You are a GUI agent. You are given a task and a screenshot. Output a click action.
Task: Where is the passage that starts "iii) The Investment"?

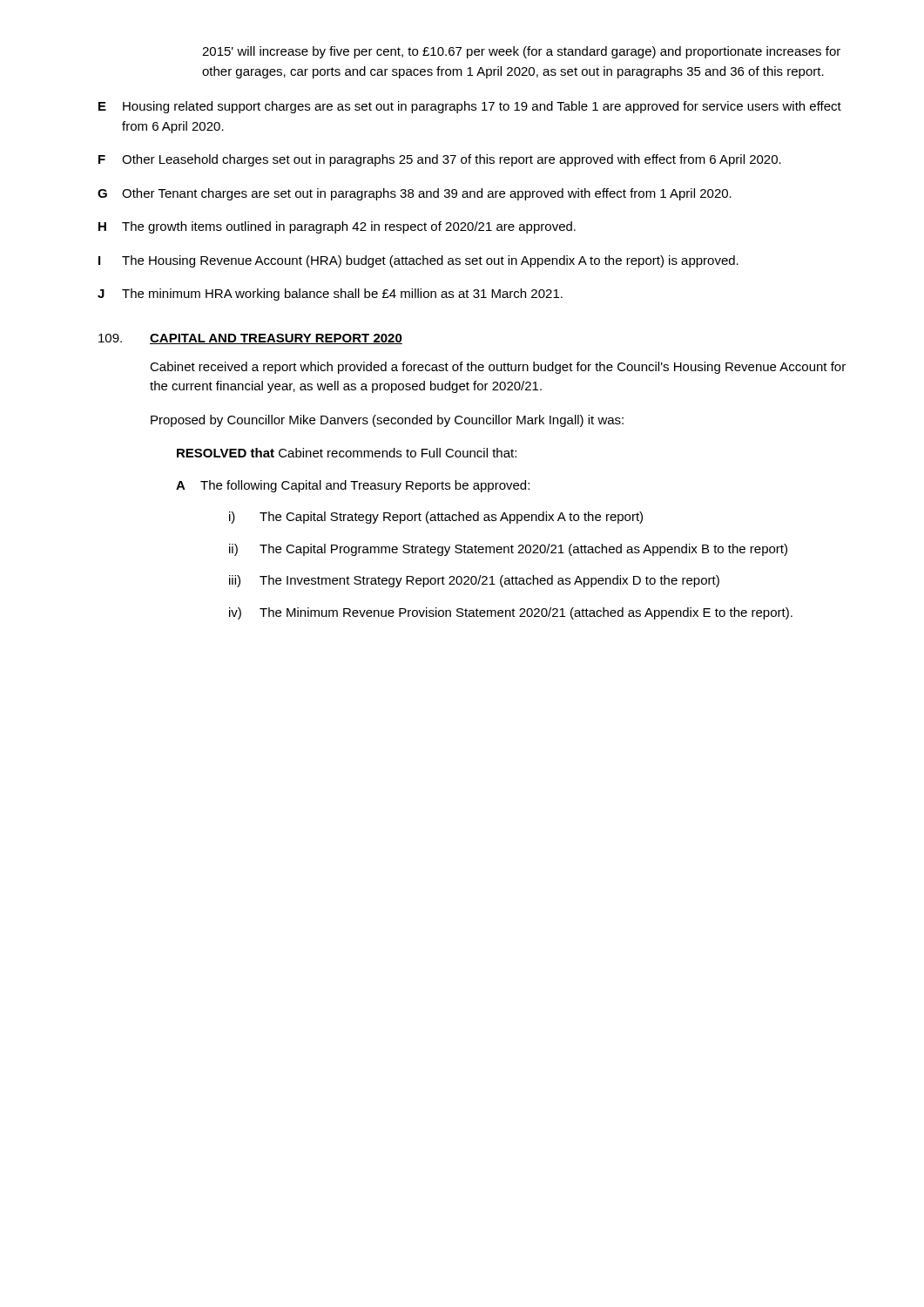(541, 581)
